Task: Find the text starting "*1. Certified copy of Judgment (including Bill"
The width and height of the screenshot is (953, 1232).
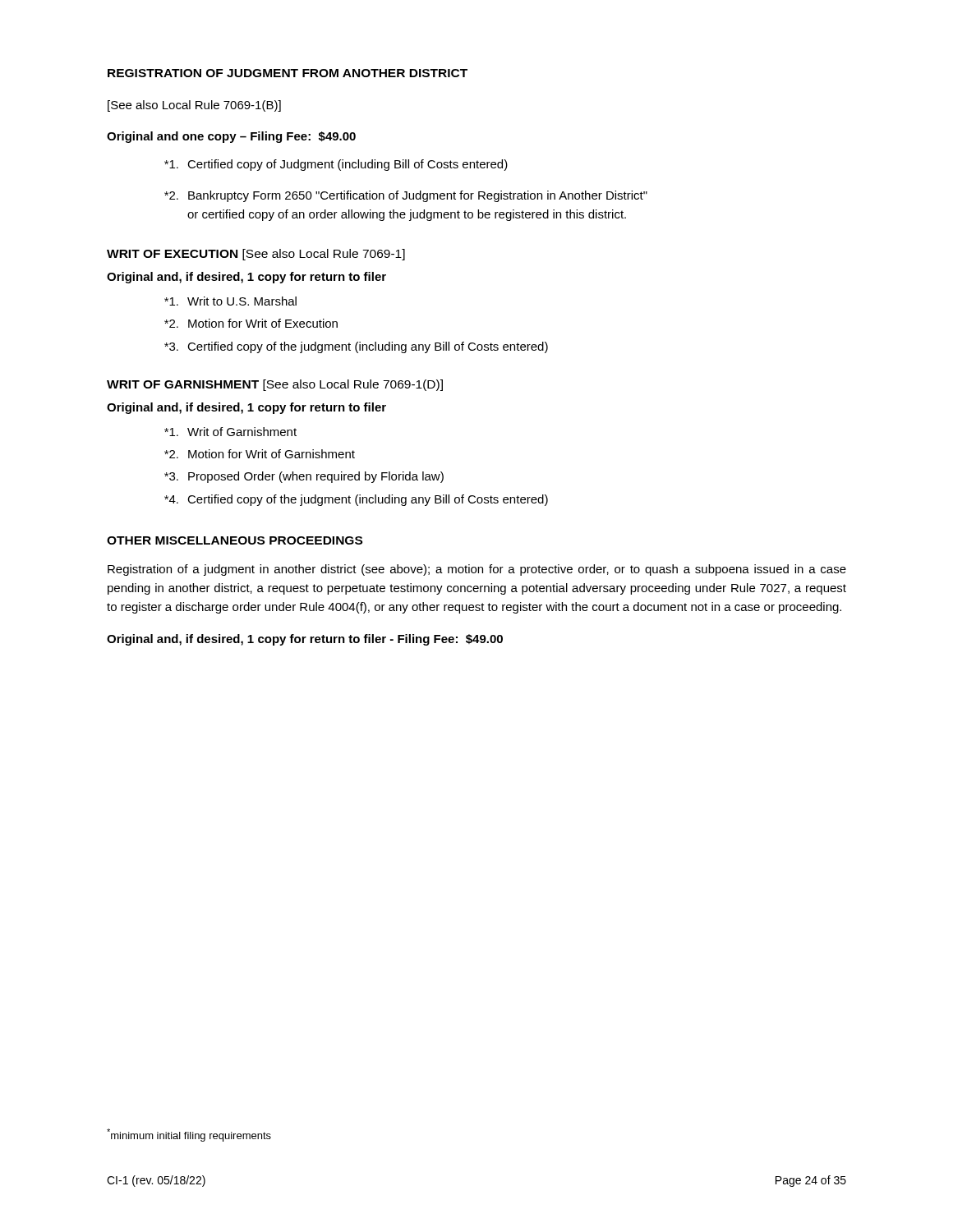Action: (x=497, y=164)
